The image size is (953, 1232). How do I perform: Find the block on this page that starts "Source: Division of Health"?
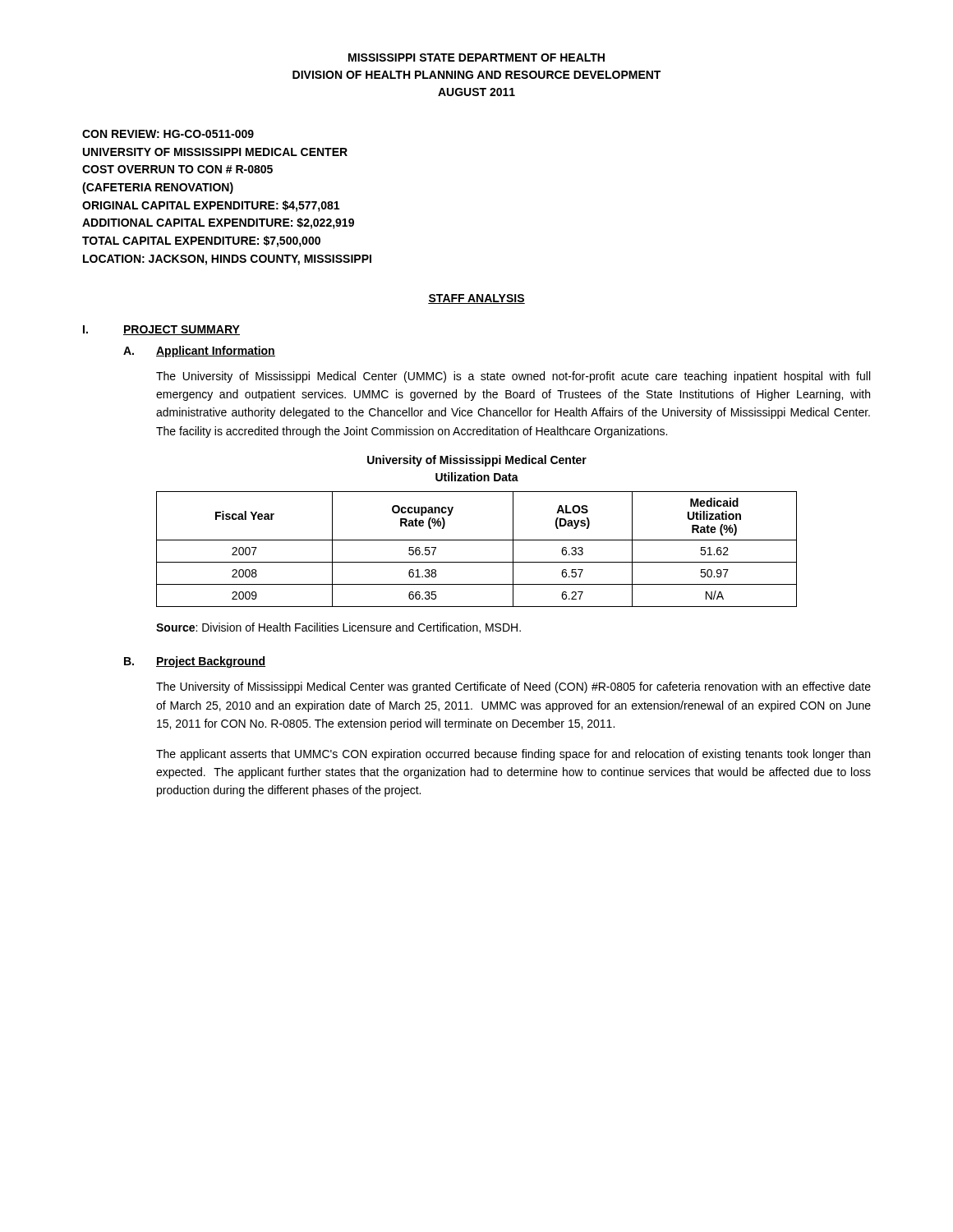(x=339, y=628)
